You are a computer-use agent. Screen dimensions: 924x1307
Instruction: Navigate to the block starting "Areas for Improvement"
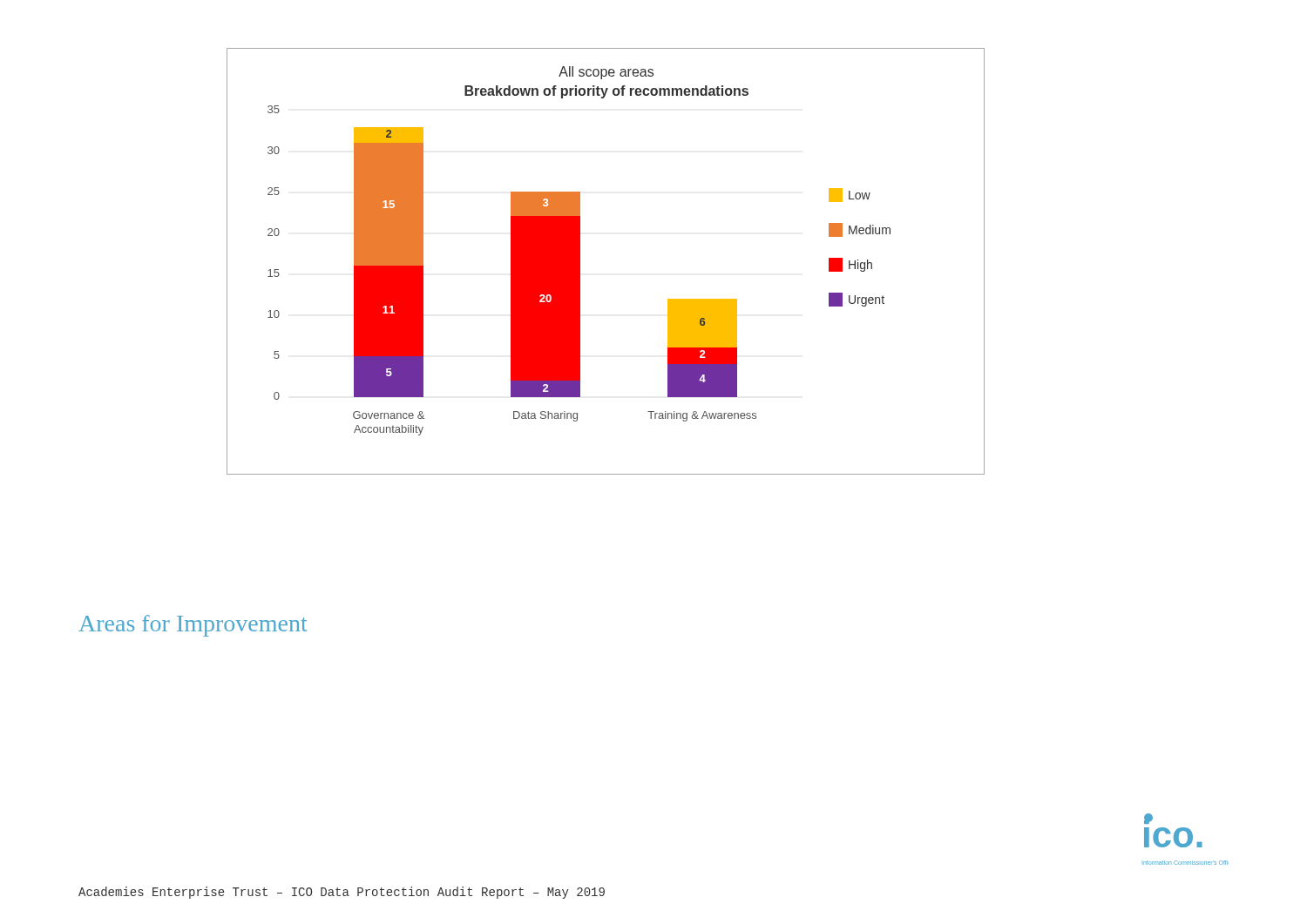193,623
